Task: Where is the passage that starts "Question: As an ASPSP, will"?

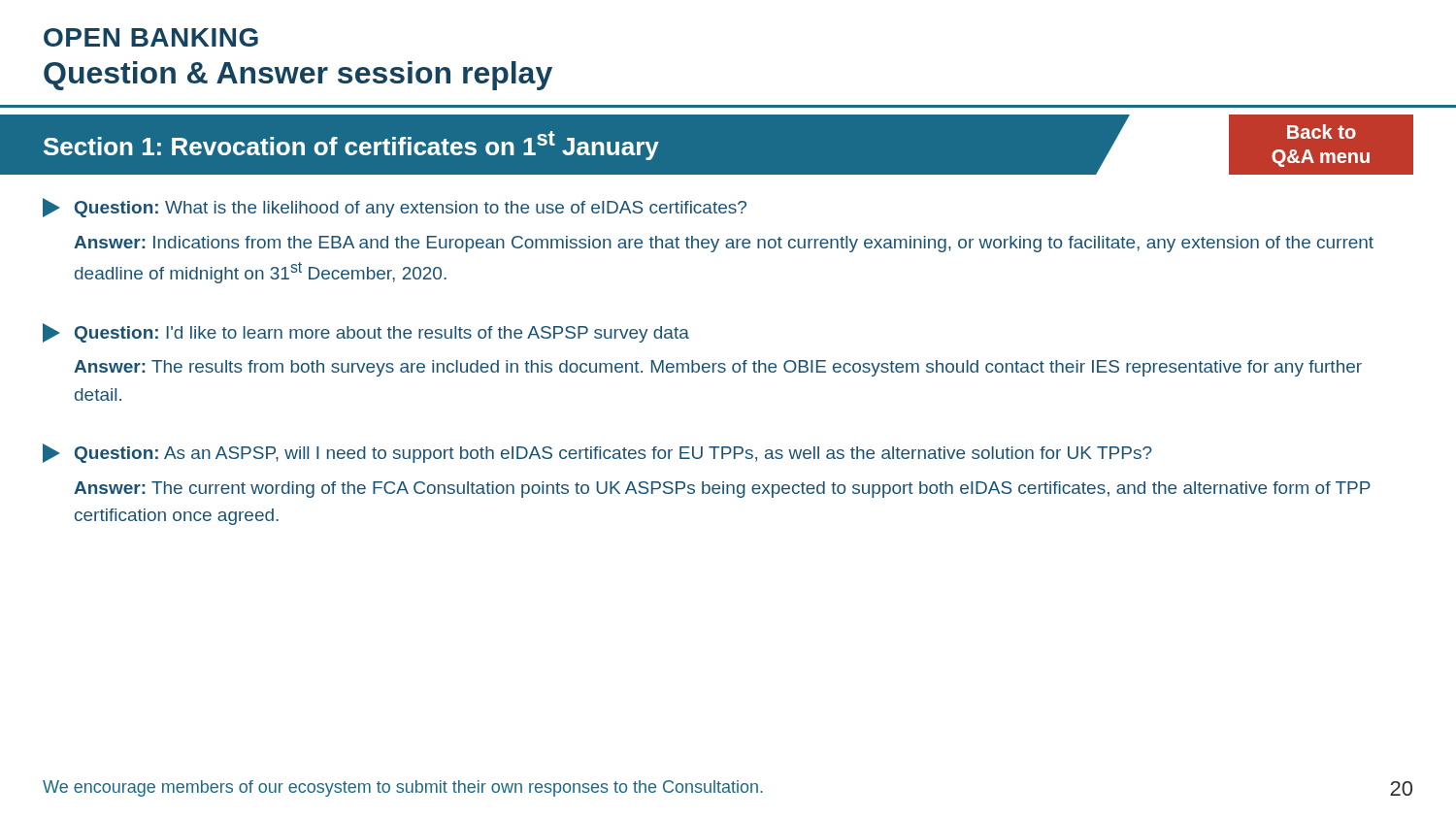Action: [613, 453]
